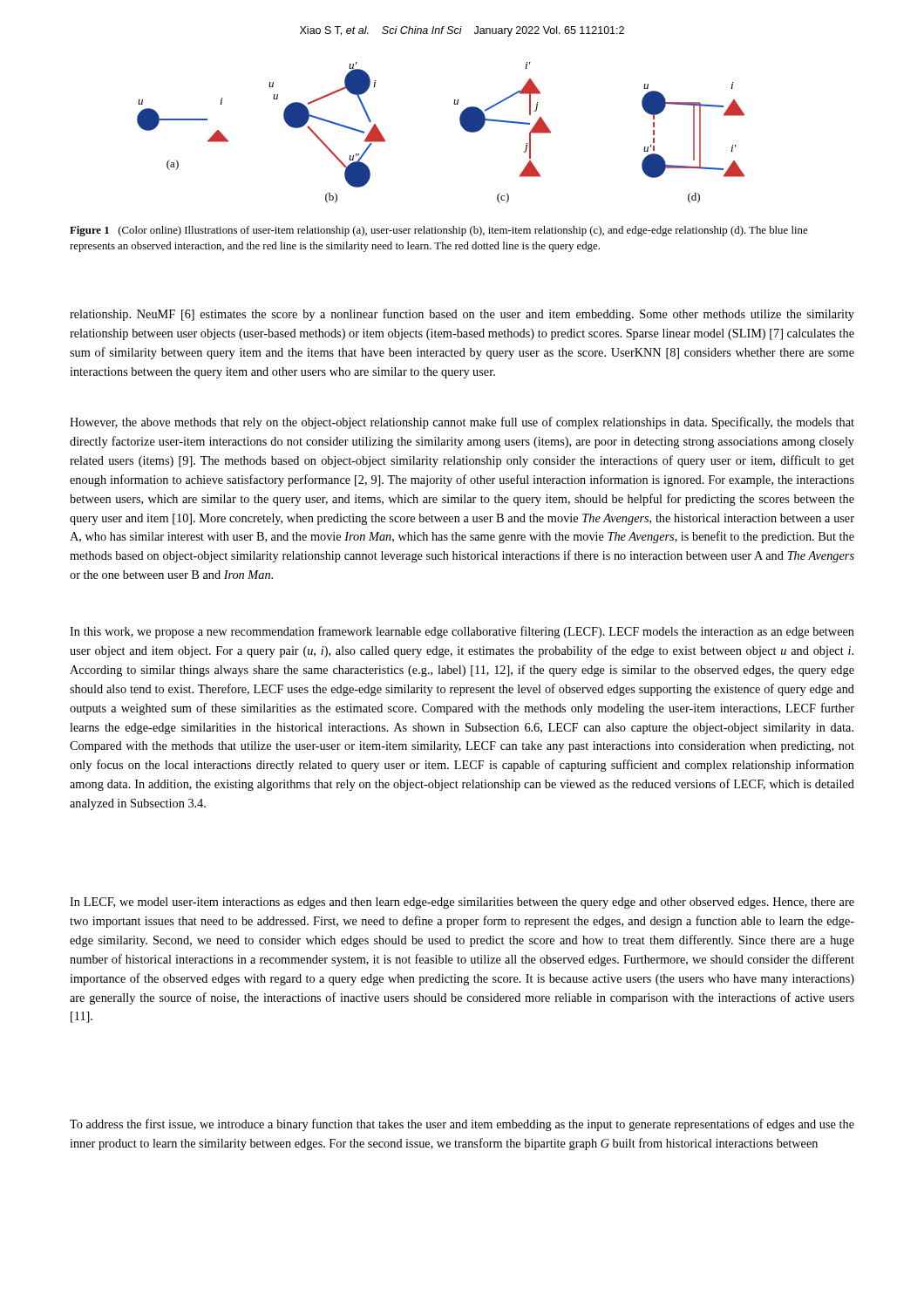Point to the element starting "To address the first issue,"

[462, 1135]
